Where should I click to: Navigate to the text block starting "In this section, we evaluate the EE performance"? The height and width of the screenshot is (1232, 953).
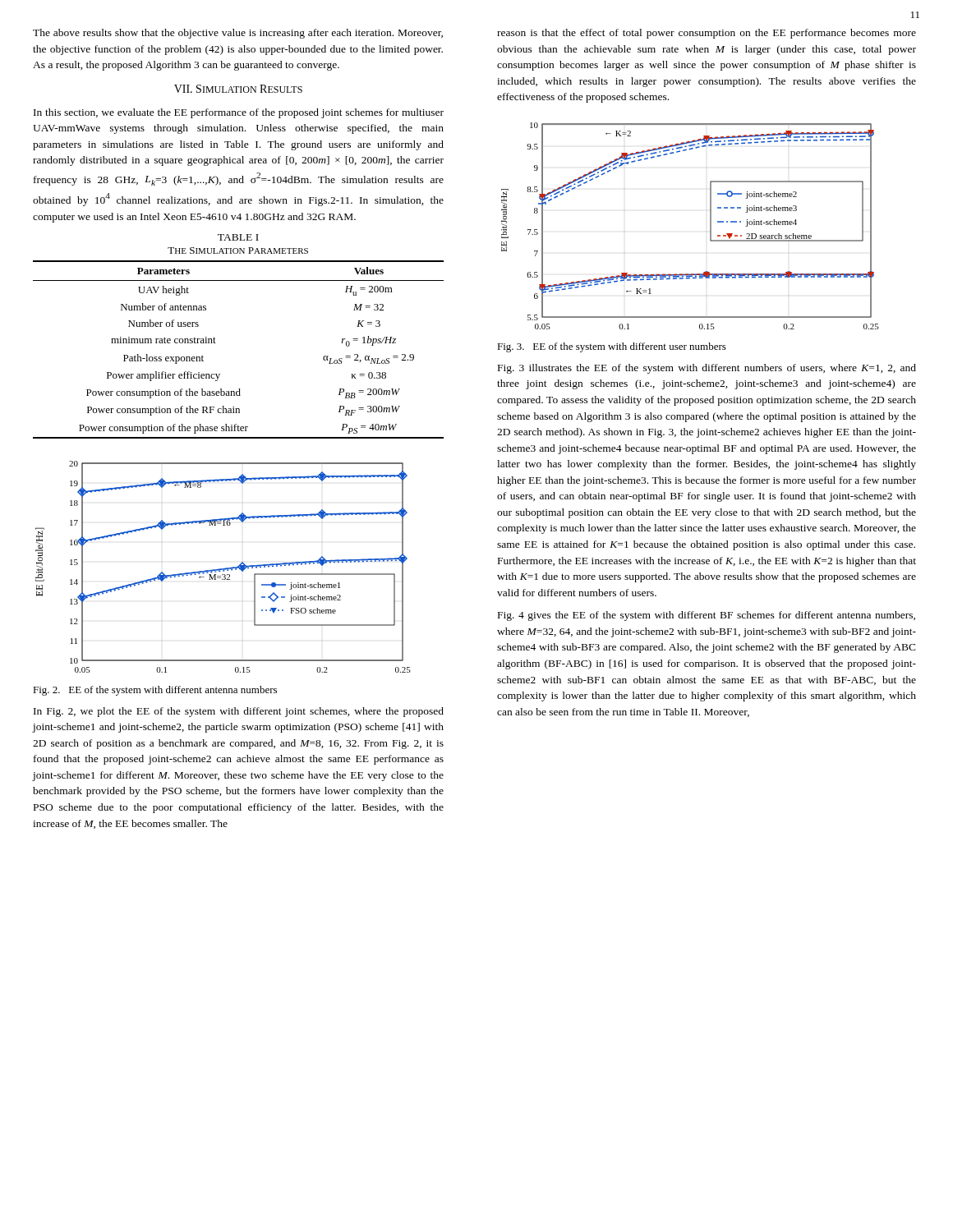238,164
